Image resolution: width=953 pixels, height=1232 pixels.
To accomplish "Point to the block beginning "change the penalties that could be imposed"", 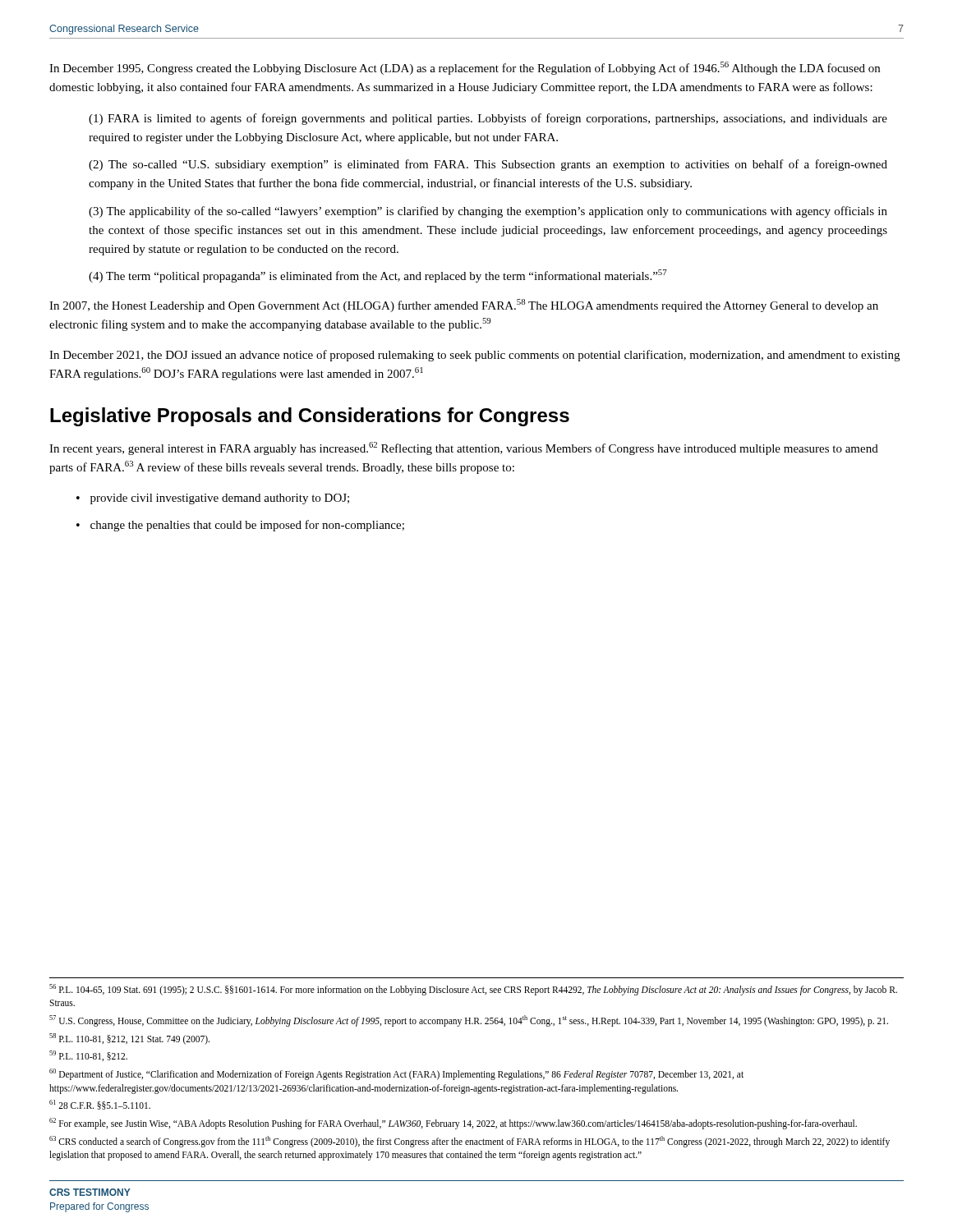I will coord(247,525).
